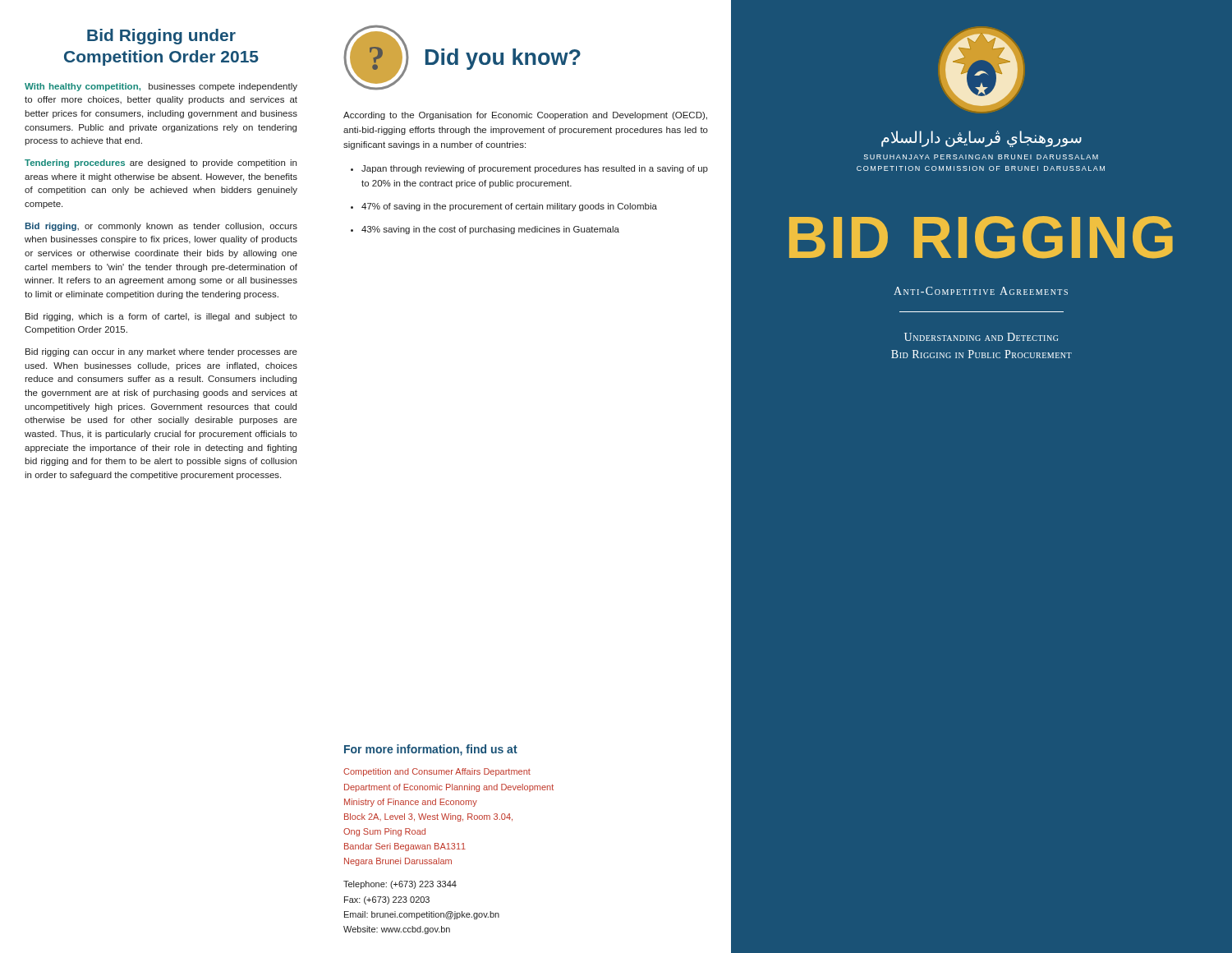This screenshot has height=953, width=1232.
Task: Select the text block starting "47% of saving in the procurement"
Action: click(509, 206)
